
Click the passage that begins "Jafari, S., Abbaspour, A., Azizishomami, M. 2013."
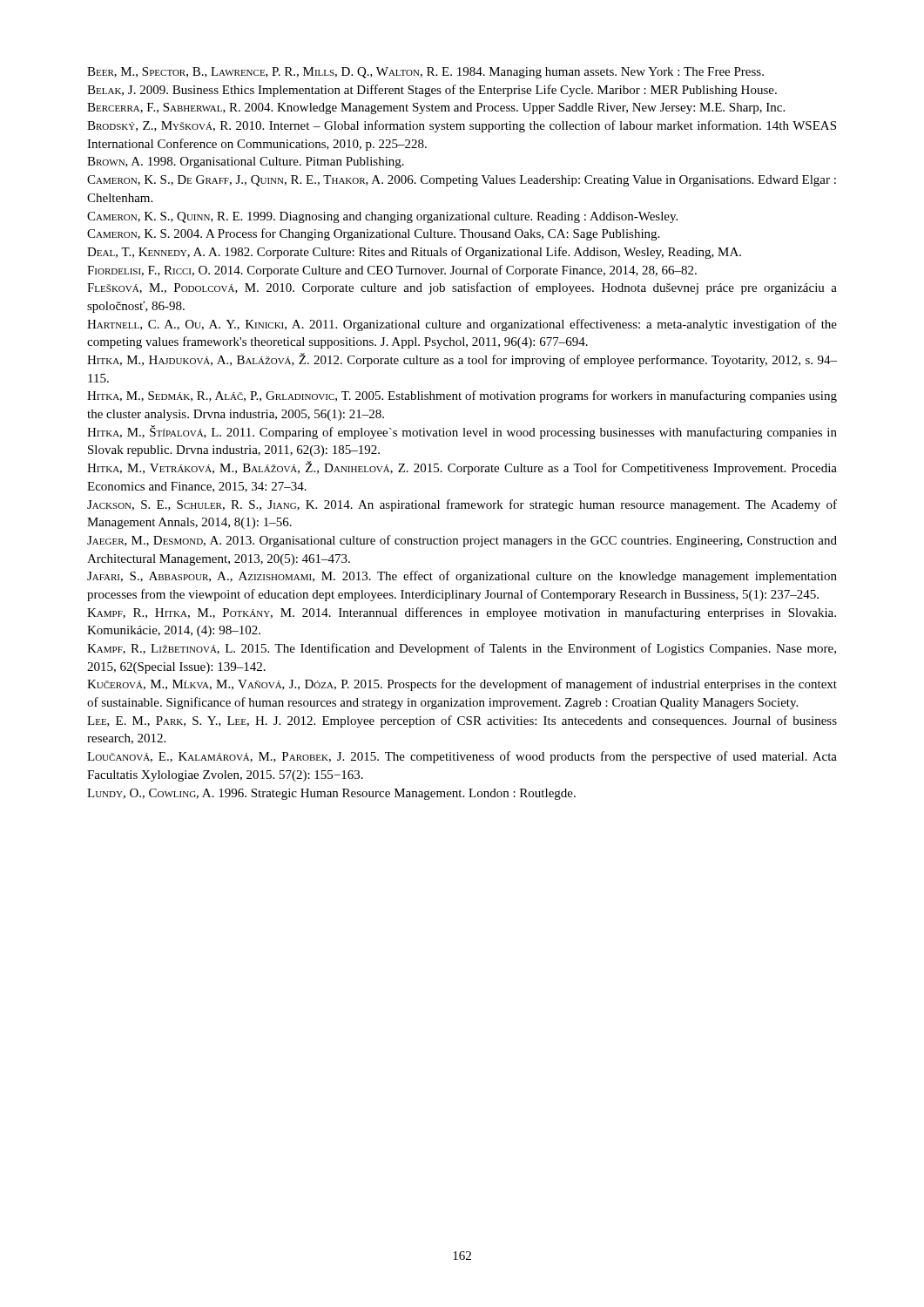462,585
